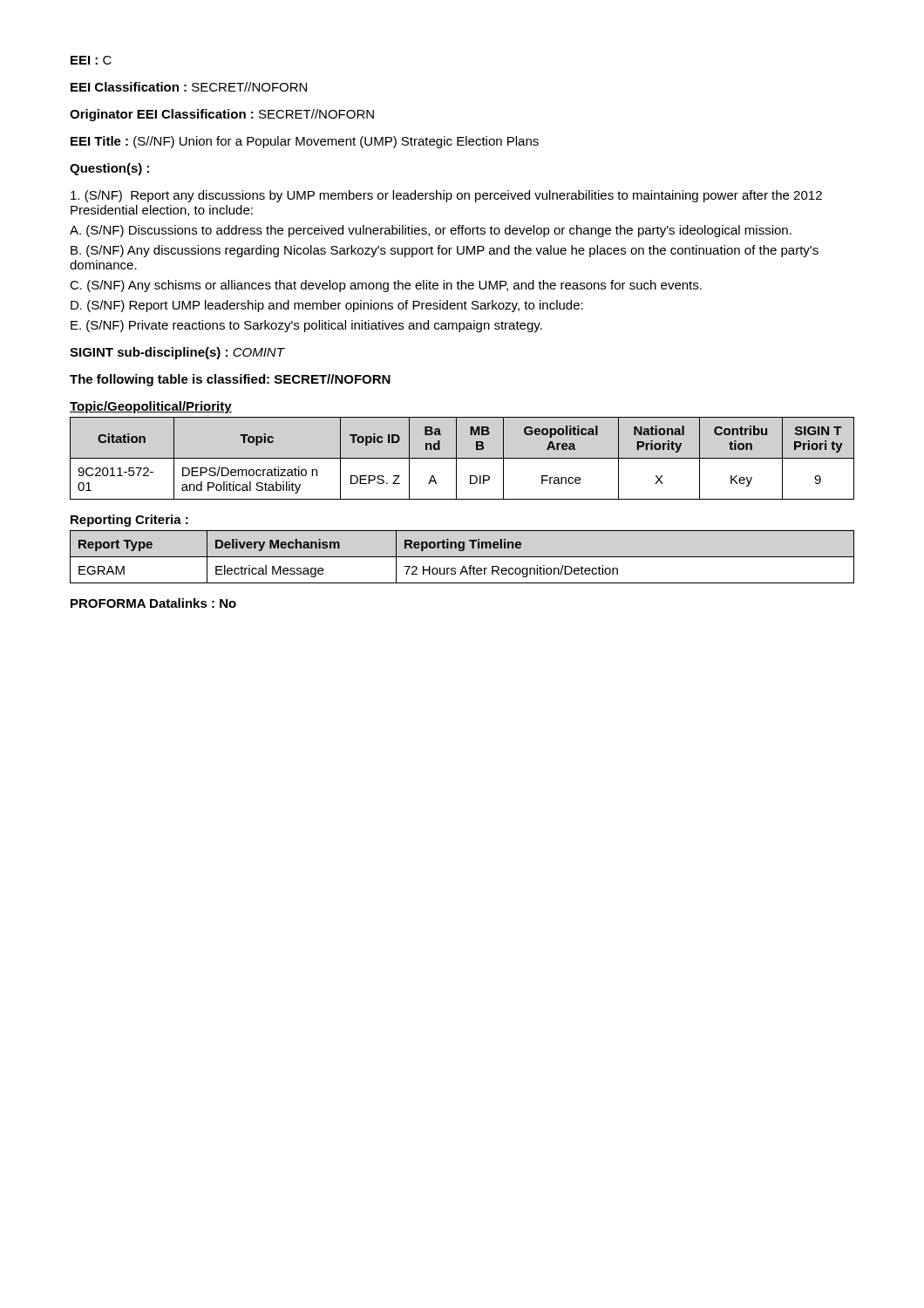Click on the text block starting "EEI Title :"

tap(304, 141)
